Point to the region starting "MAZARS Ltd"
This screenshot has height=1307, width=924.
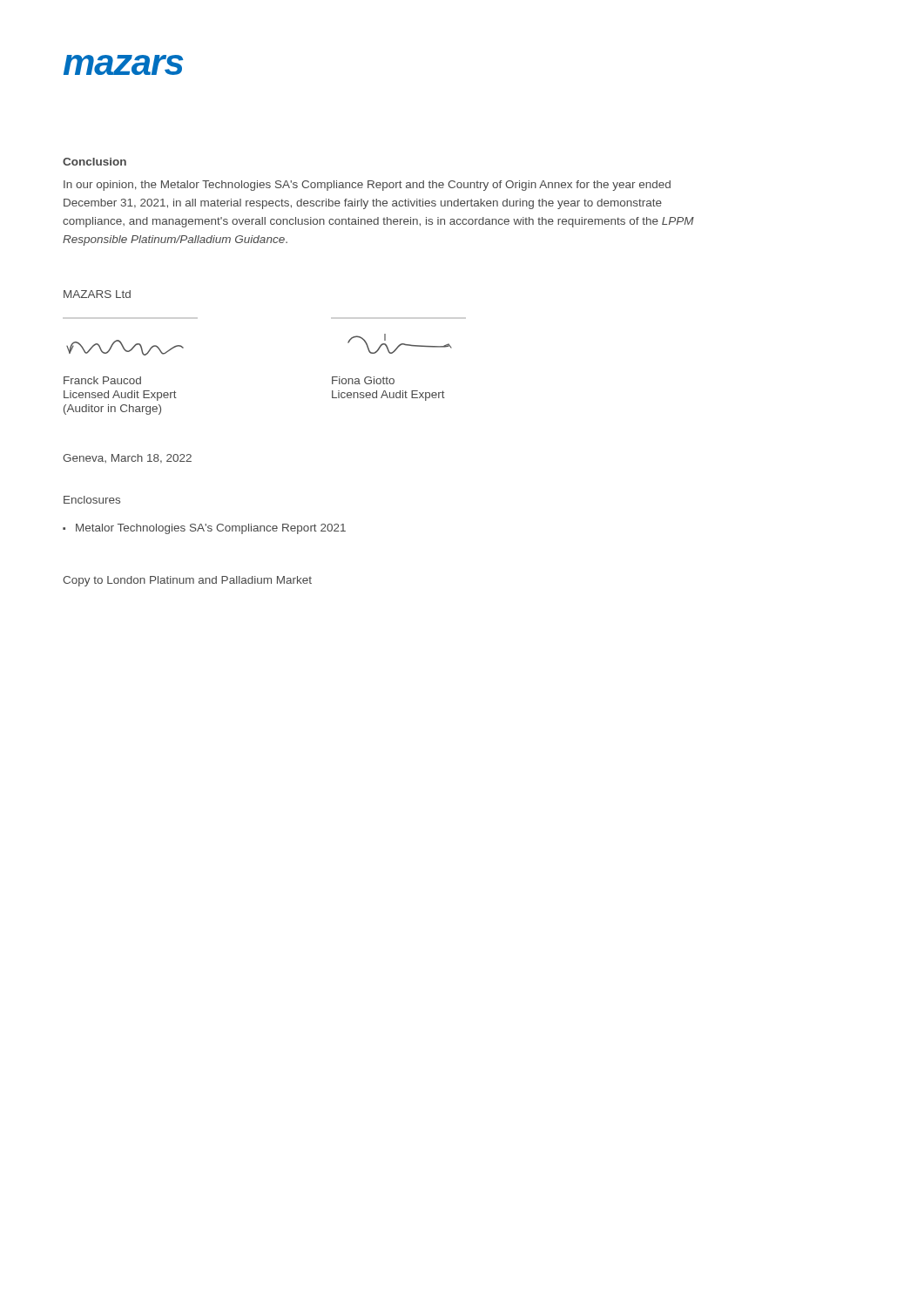tap(97, 294)
